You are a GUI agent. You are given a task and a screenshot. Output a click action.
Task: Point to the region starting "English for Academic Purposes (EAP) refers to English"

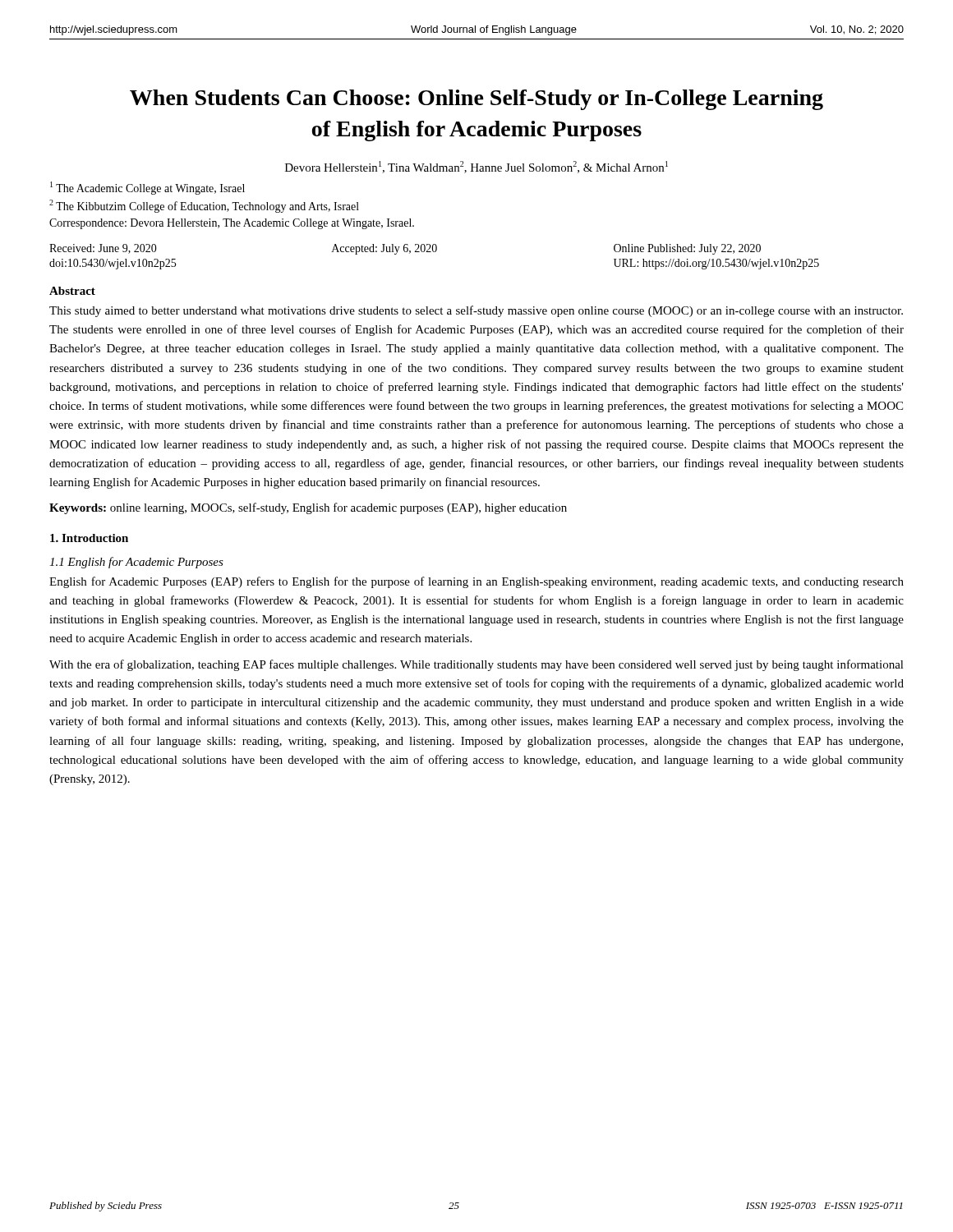tap(476, 610)
